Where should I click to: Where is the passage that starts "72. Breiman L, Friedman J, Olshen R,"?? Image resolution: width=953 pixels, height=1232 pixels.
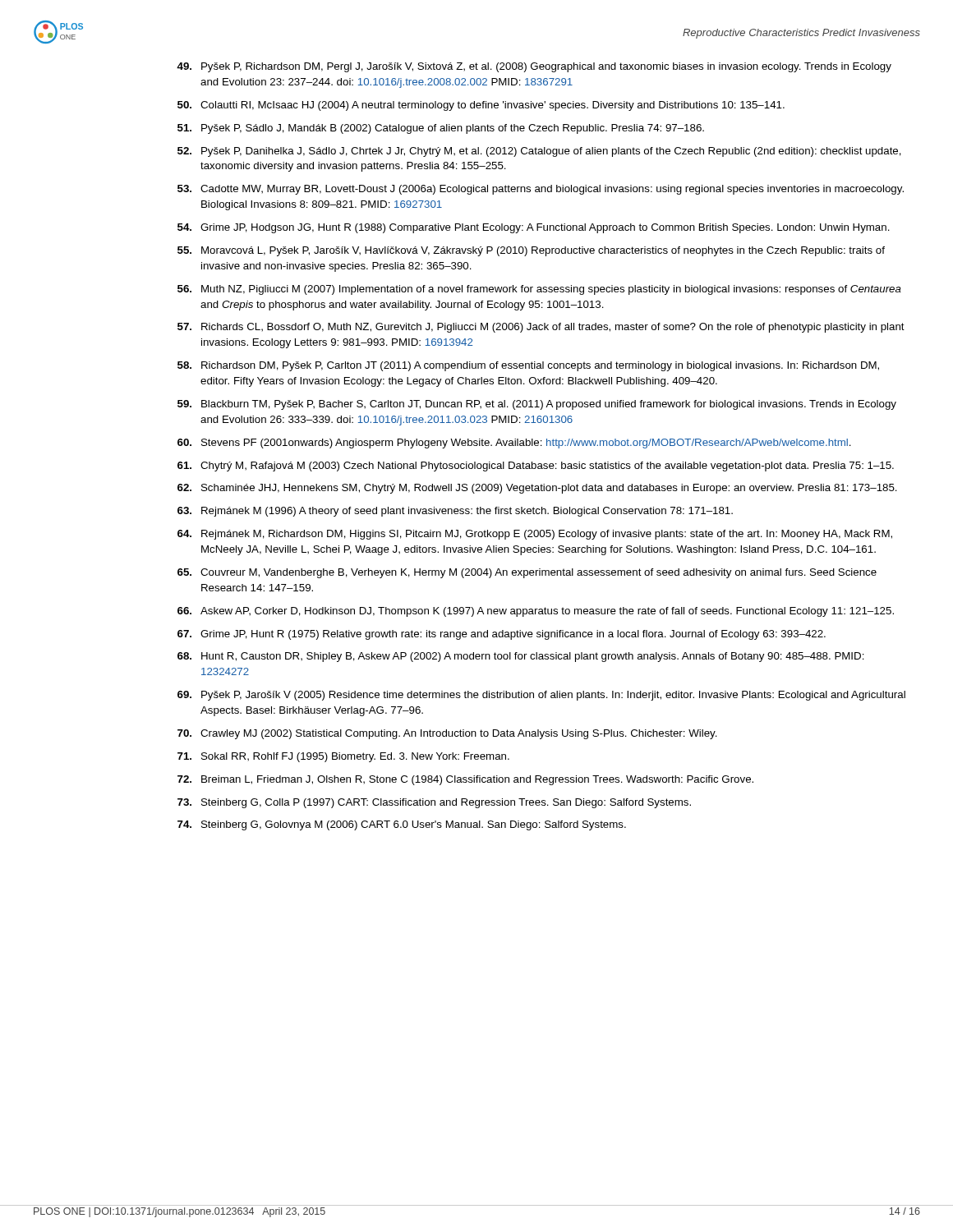[538, 779]
